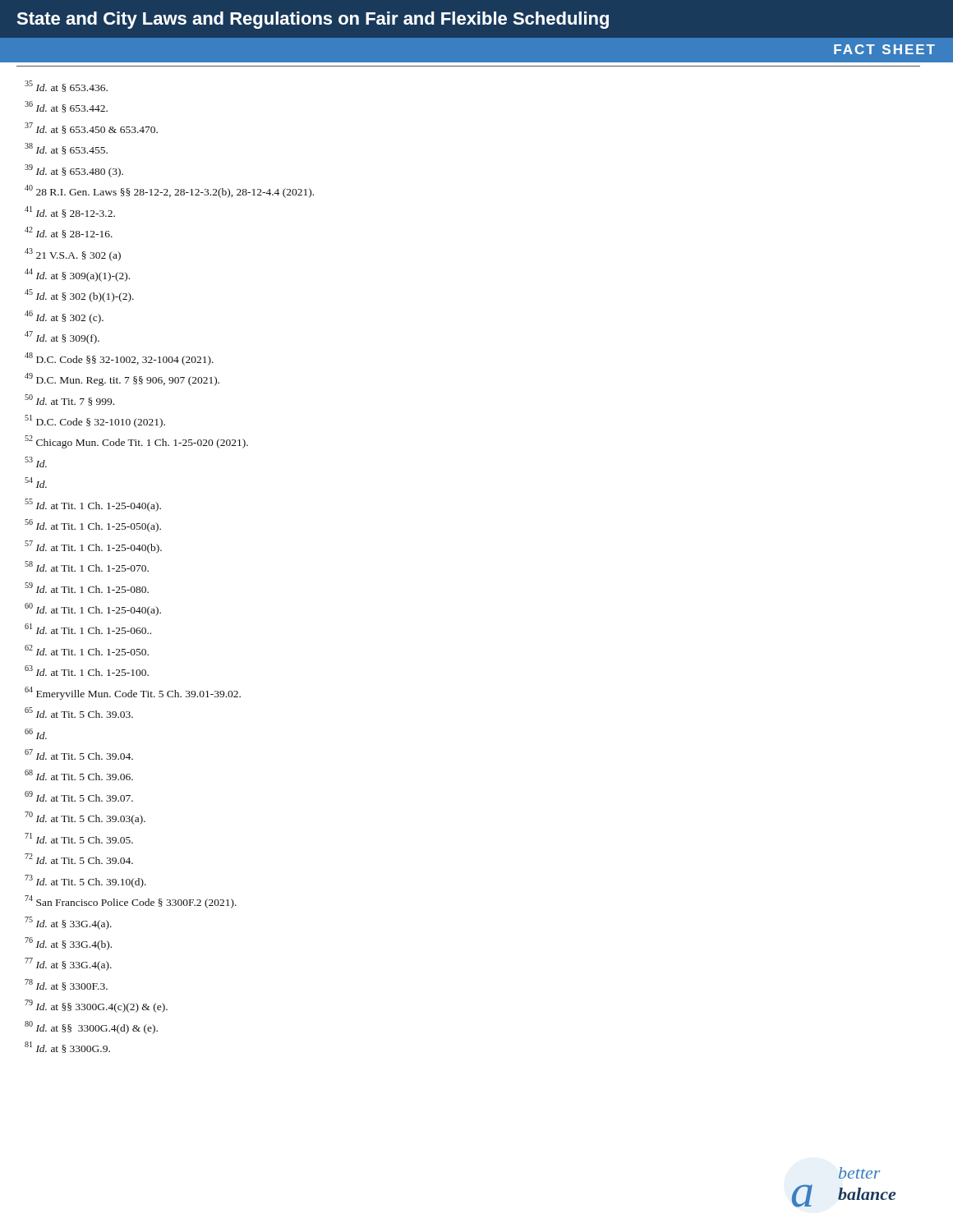Locate the text starting "50 Id. at Tit. 7 §"
The image size is (953, 1232).
70,399
